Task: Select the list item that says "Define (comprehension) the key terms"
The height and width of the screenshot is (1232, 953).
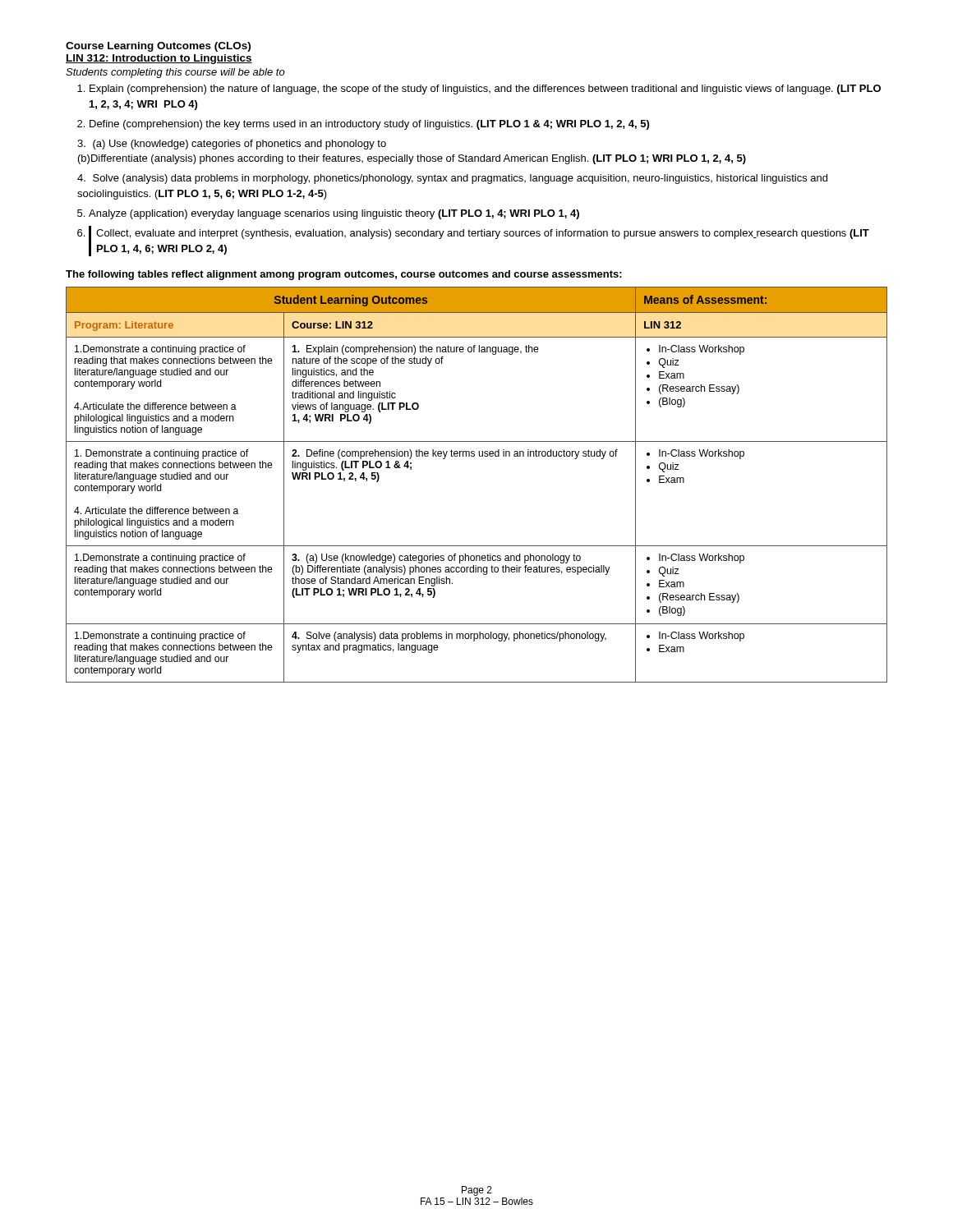Action: pyautogui.click(x=369, y=123)
